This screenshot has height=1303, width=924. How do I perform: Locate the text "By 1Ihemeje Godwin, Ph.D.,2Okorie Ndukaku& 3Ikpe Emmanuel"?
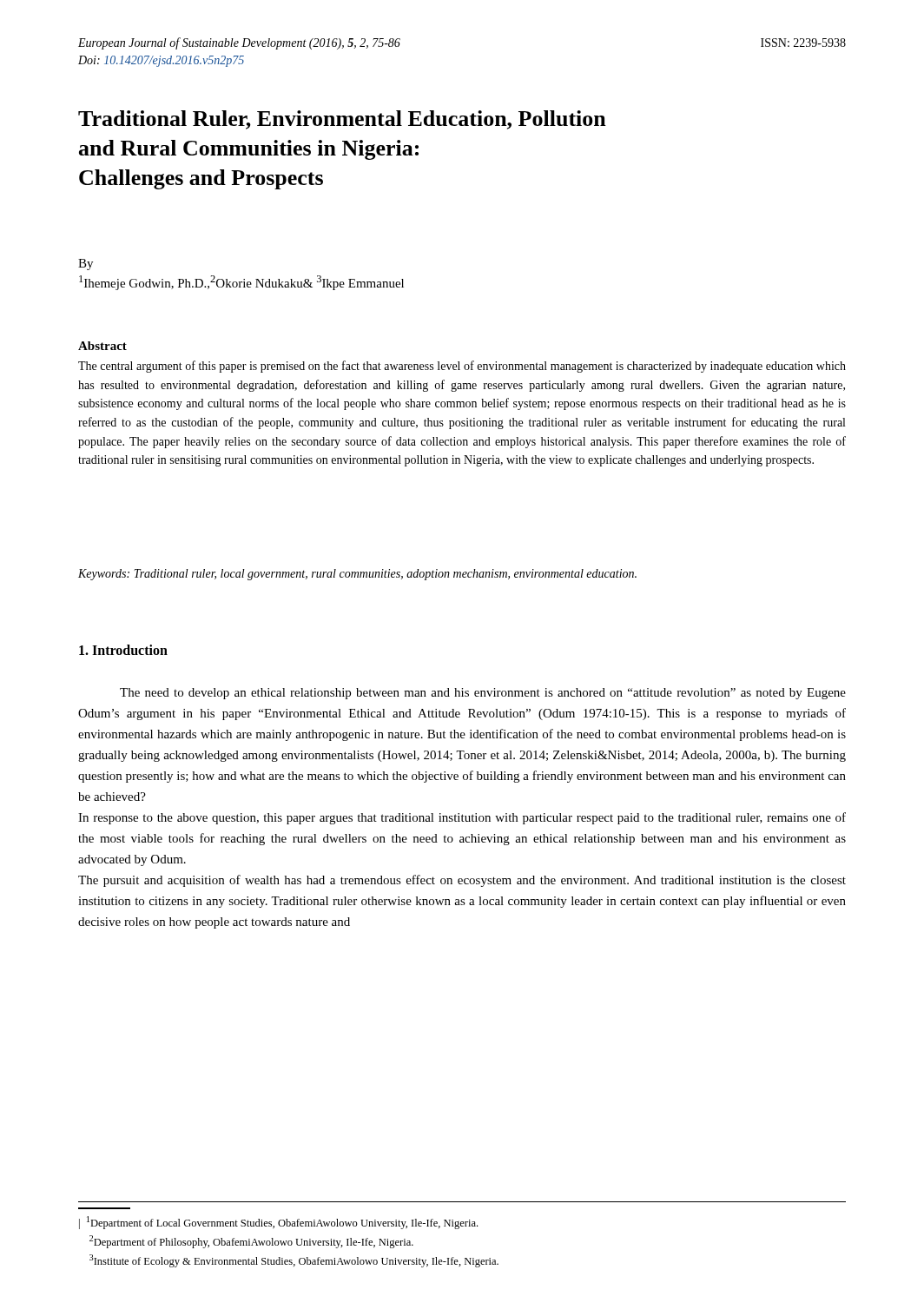click(x=86, y=265)
